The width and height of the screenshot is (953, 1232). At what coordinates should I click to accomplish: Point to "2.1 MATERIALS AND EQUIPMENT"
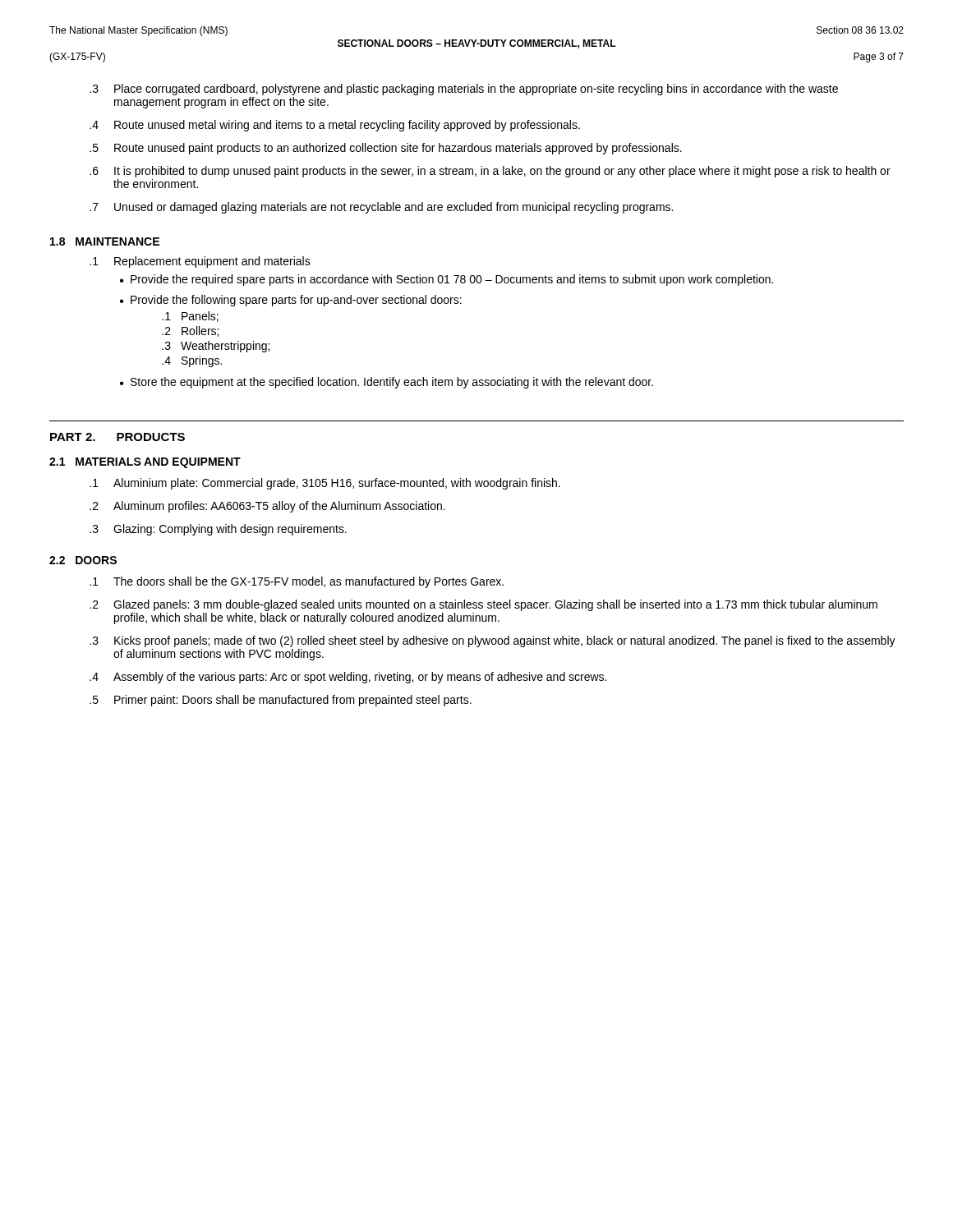tap(145, 462)
